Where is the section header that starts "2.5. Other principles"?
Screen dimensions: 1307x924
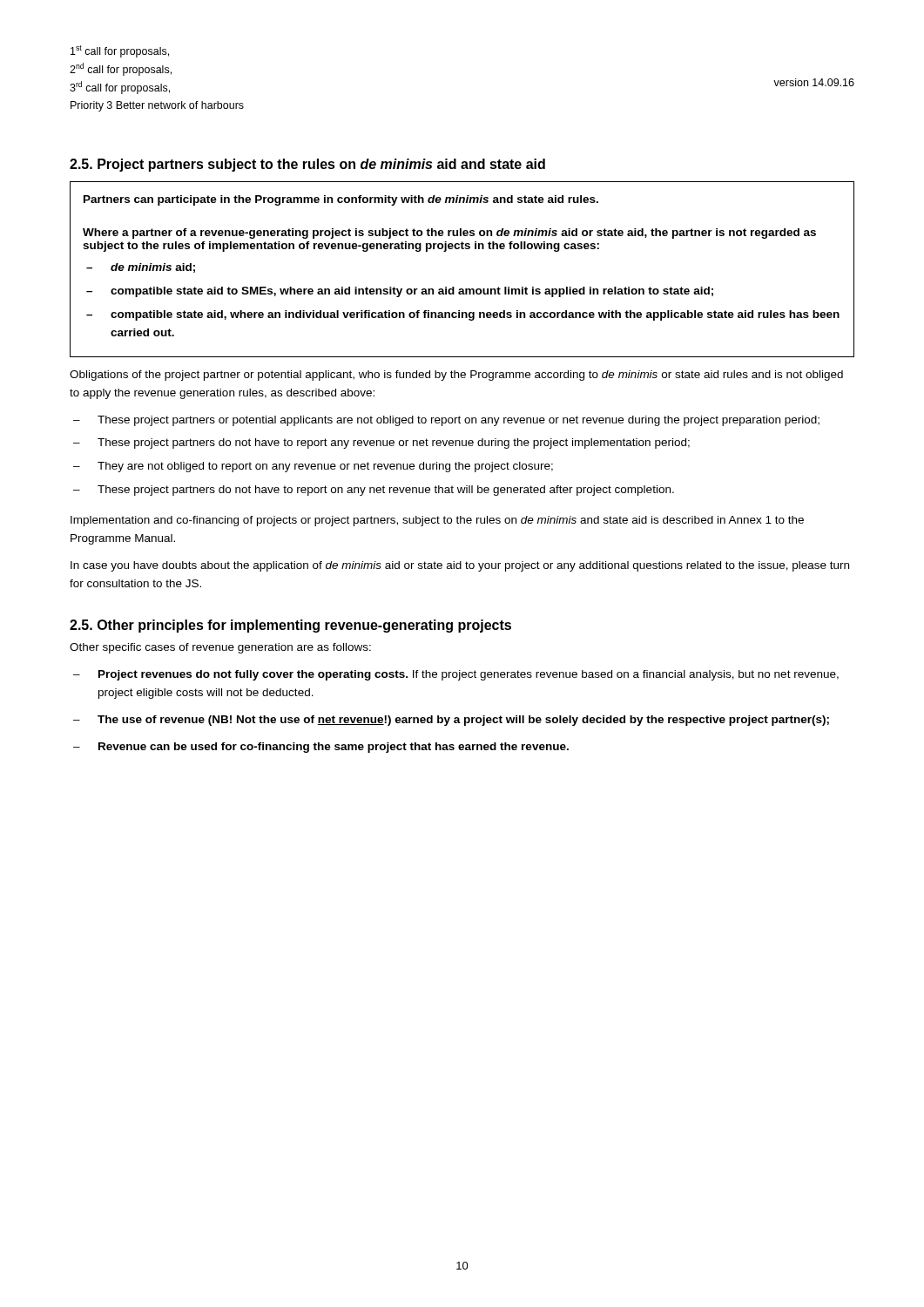[x=291, y=625]
